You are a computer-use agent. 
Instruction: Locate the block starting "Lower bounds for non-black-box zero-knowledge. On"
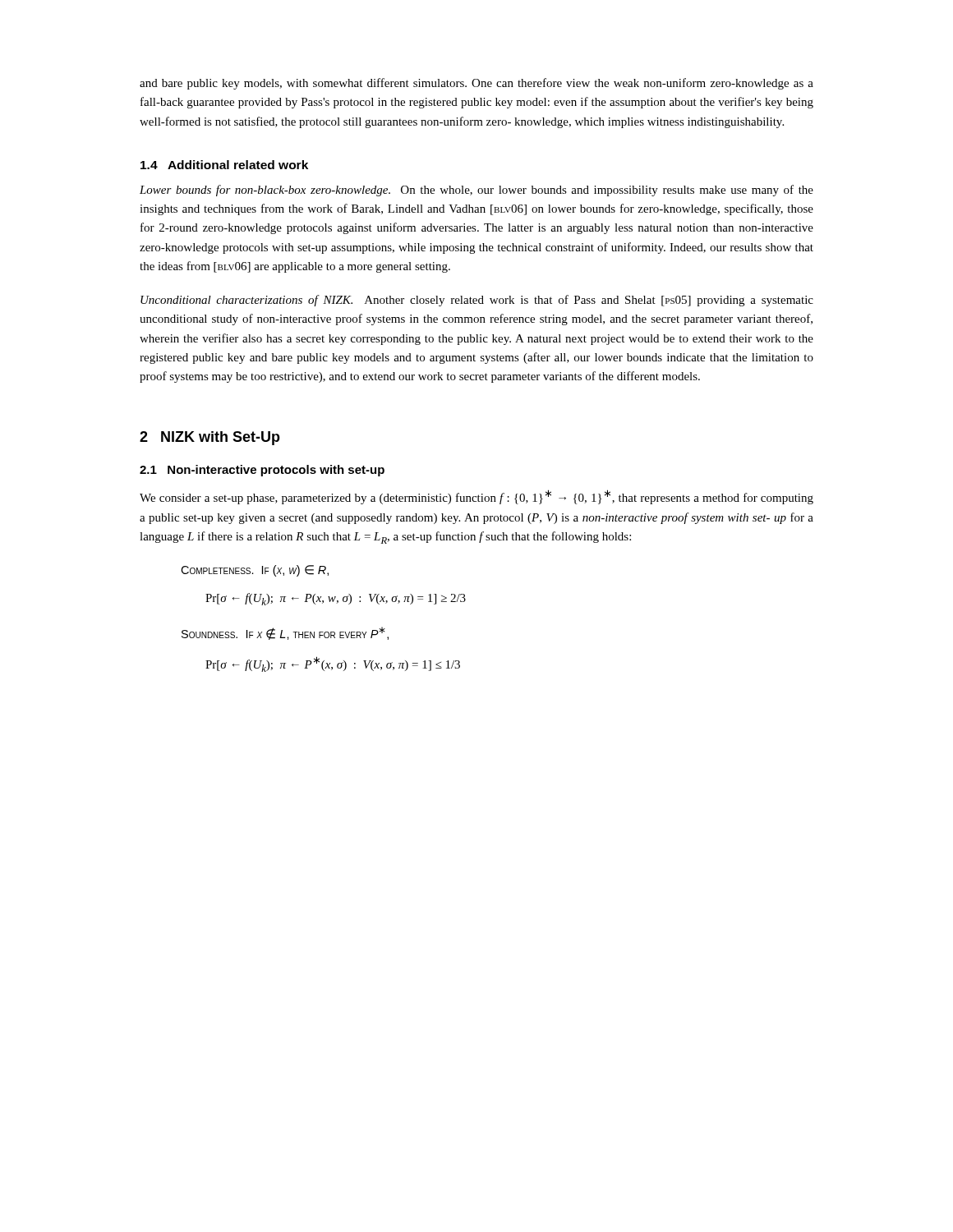point(476,228)
